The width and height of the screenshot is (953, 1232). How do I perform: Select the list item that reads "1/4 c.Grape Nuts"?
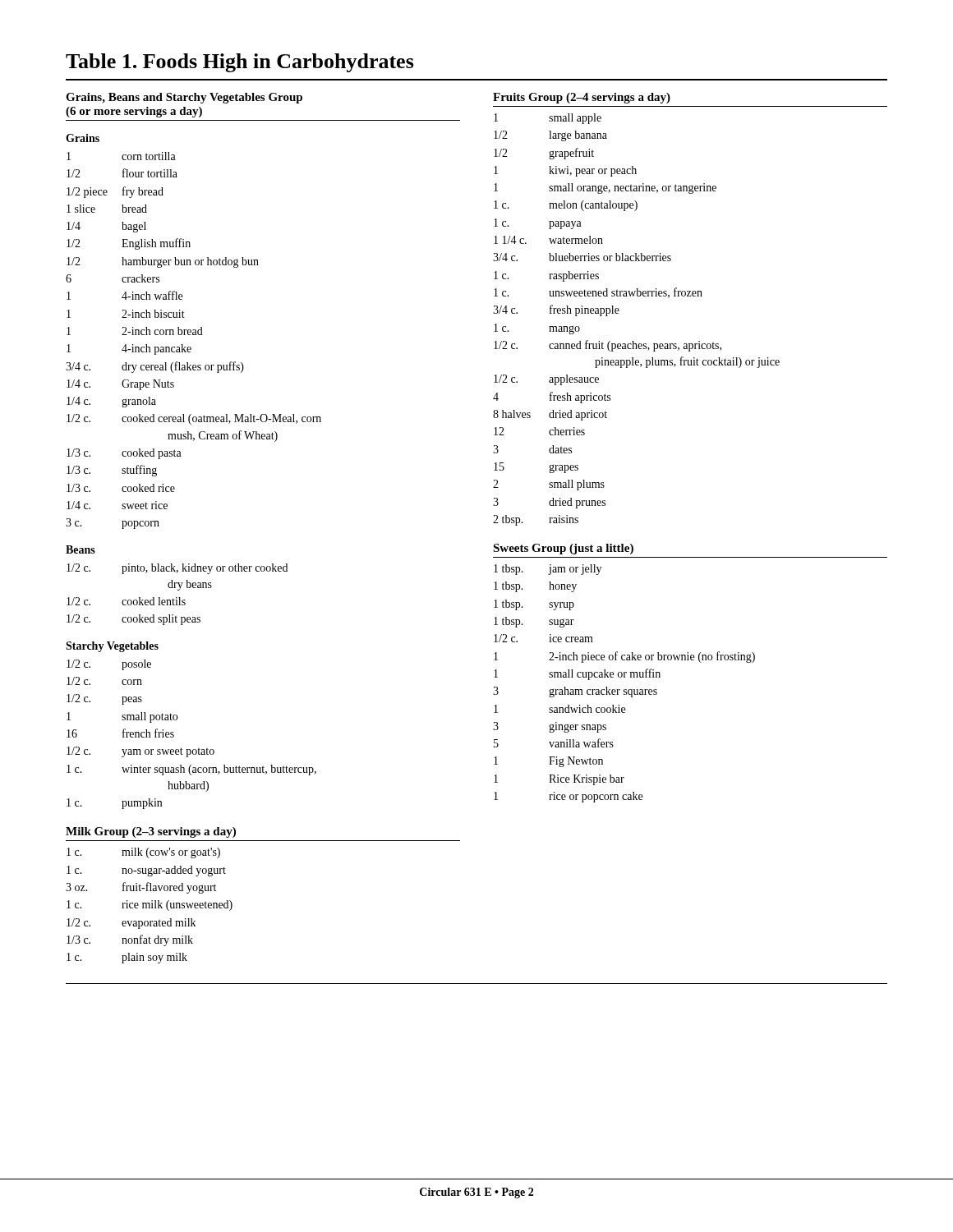point(120,385)
